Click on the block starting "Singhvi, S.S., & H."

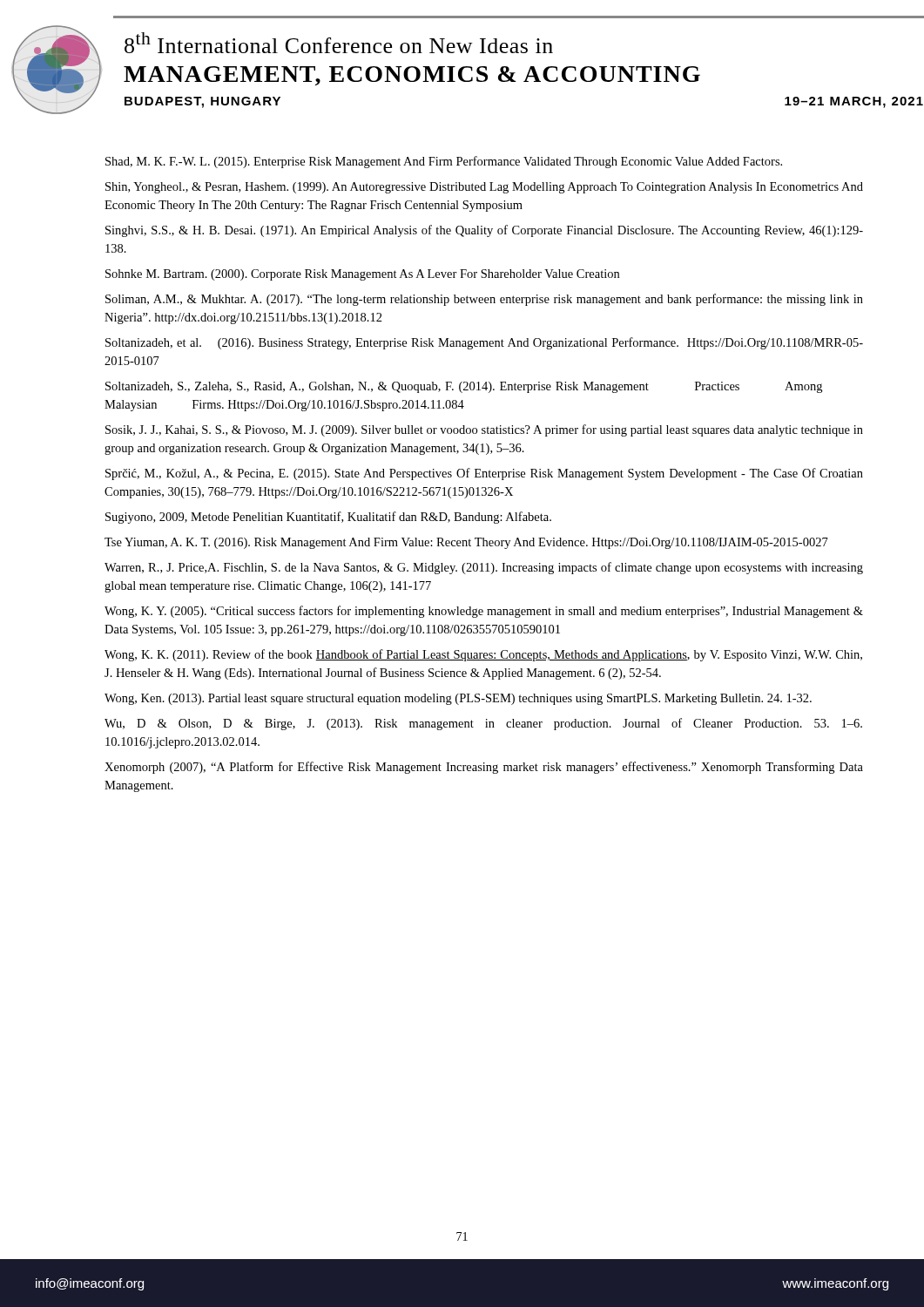coord(466,240)
